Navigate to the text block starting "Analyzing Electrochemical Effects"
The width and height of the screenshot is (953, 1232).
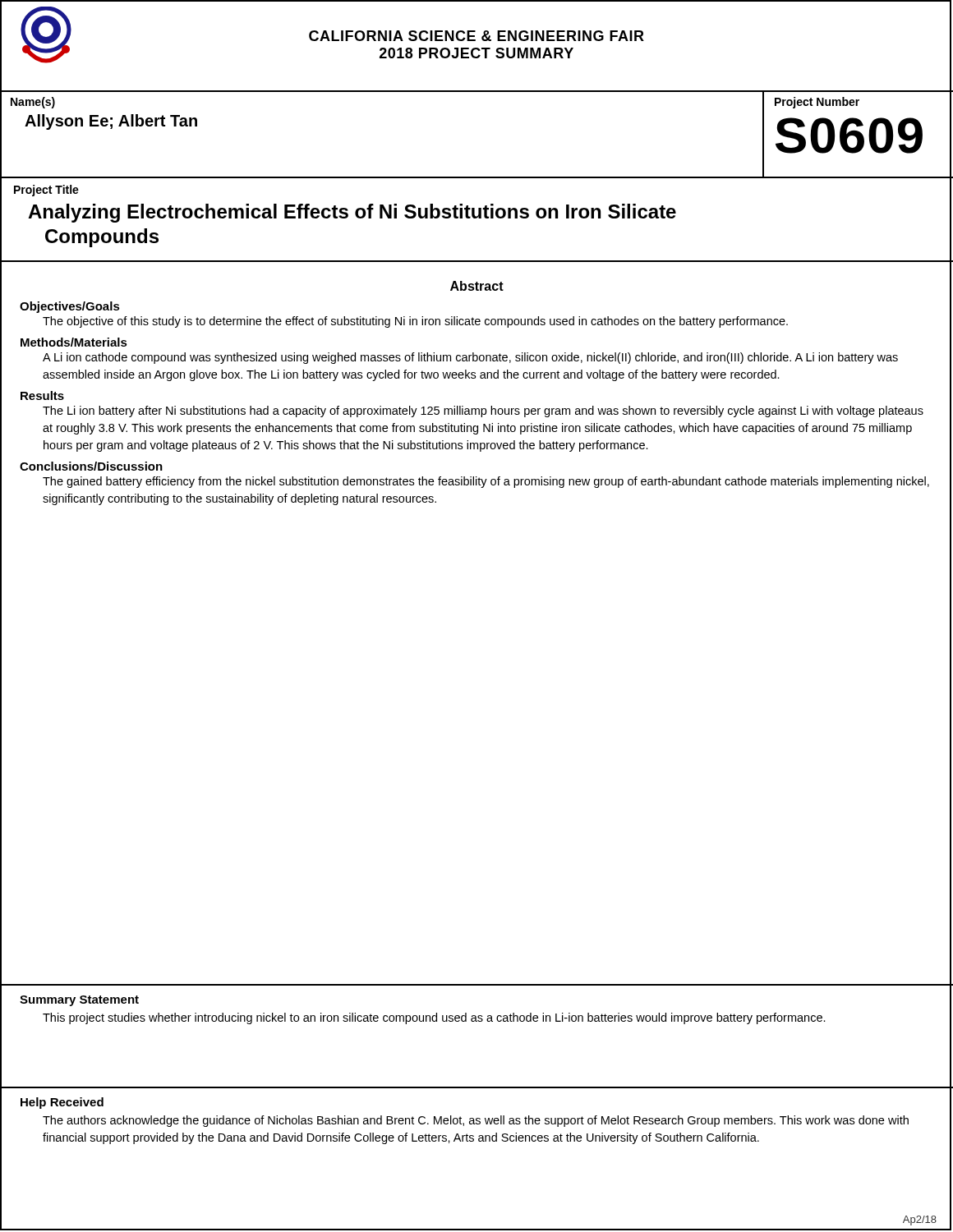(x=352, y=224)
